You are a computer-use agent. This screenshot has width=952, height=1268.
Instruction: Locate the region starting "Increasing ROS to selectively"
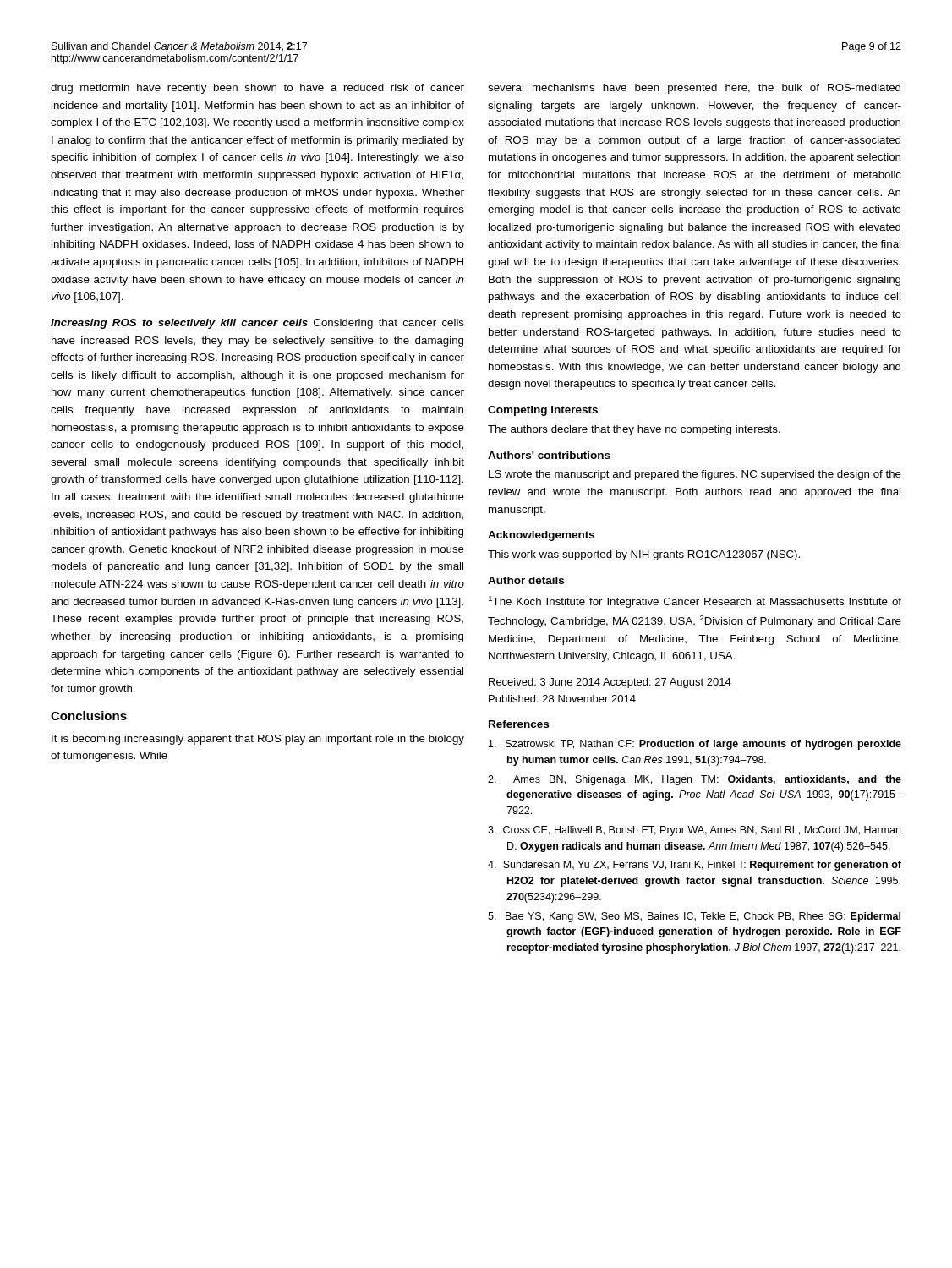tap(257, 506)
